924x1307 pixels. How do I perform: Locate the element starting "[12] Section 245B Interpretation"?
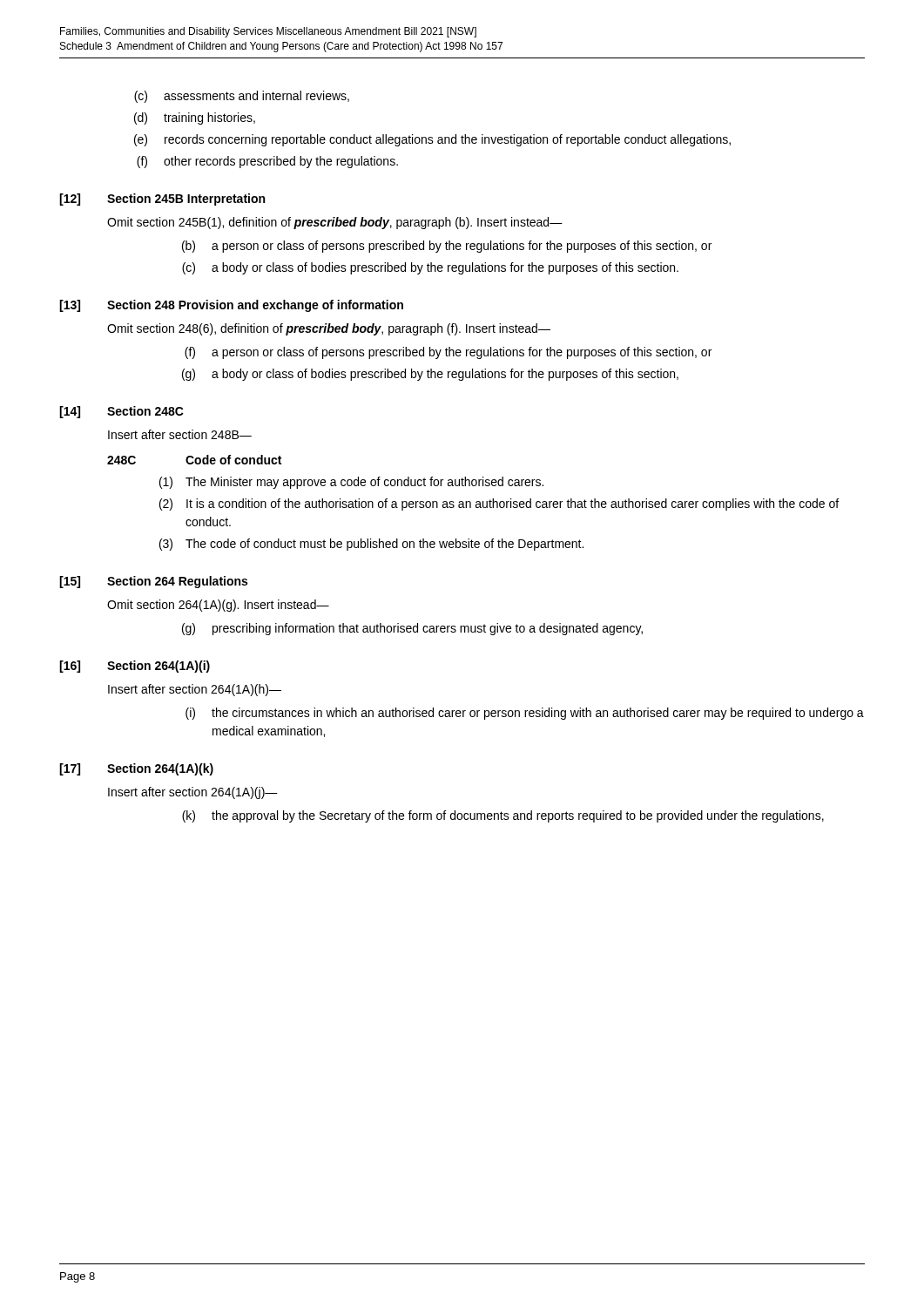tap(162, 200)
